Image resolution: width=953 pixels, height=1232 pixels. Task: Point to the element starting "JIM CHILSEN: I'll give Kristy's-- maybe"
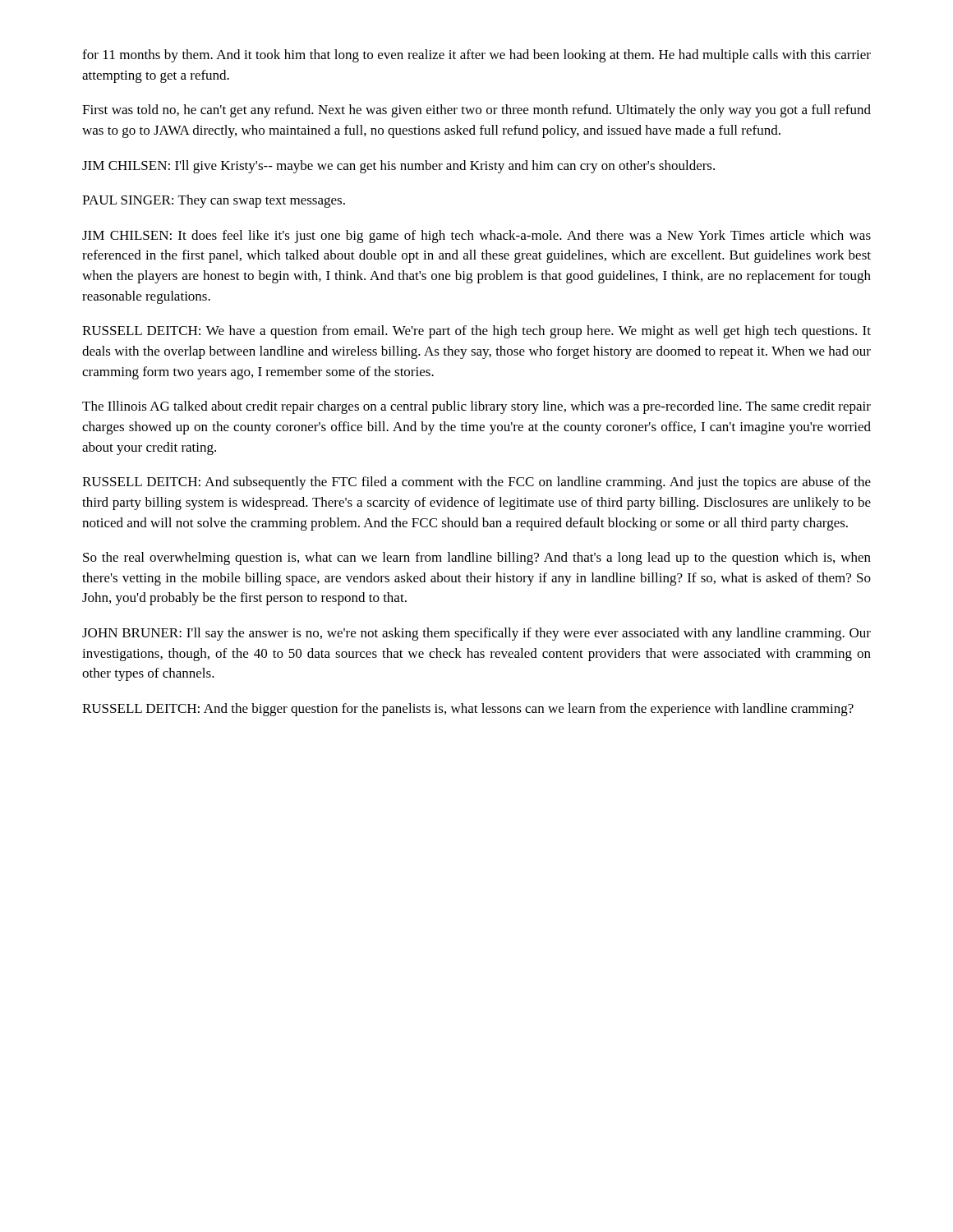click(x=399, y=165)
